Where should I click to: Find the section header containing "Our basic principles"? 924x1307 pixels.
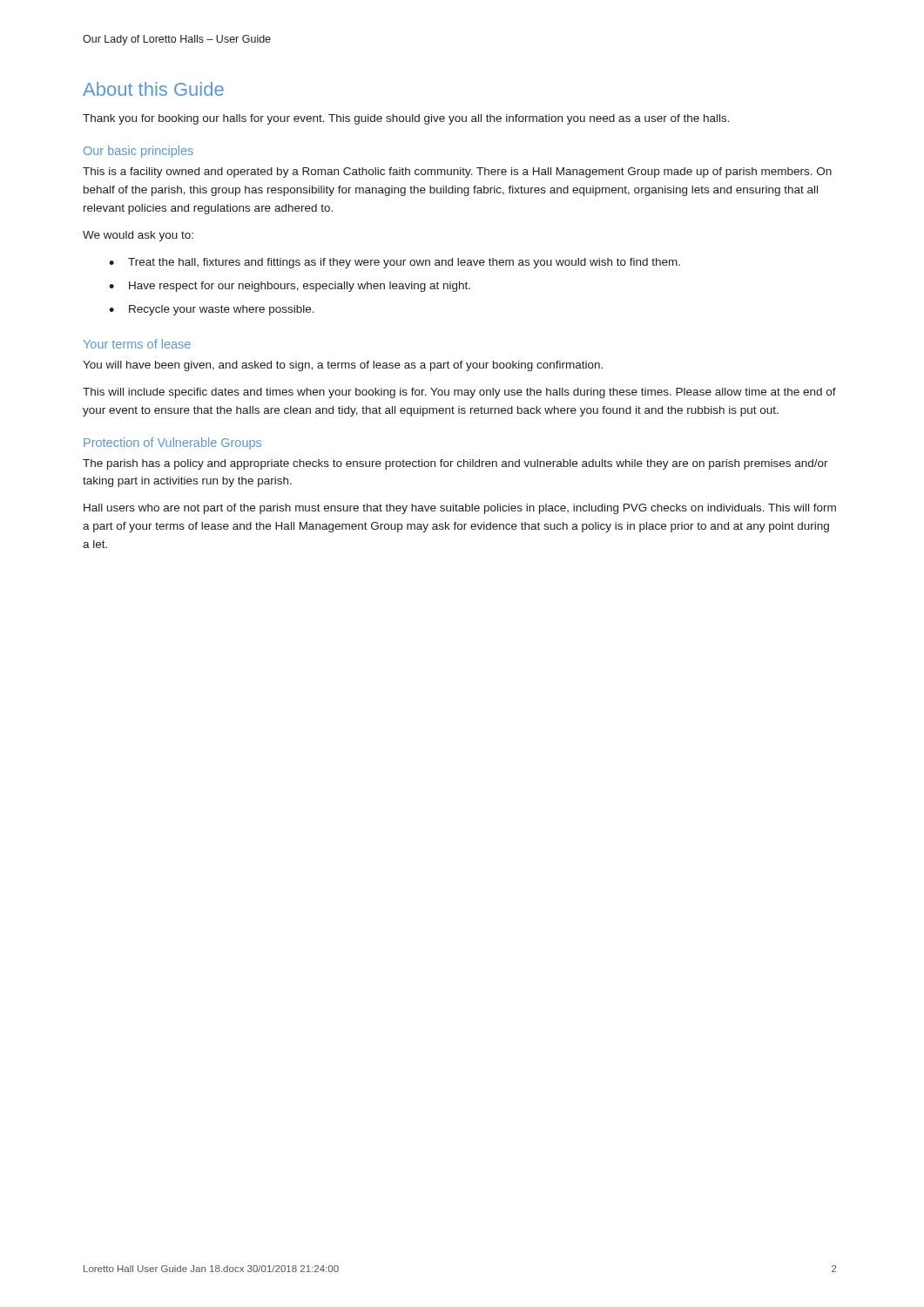[x=138, y=151]
